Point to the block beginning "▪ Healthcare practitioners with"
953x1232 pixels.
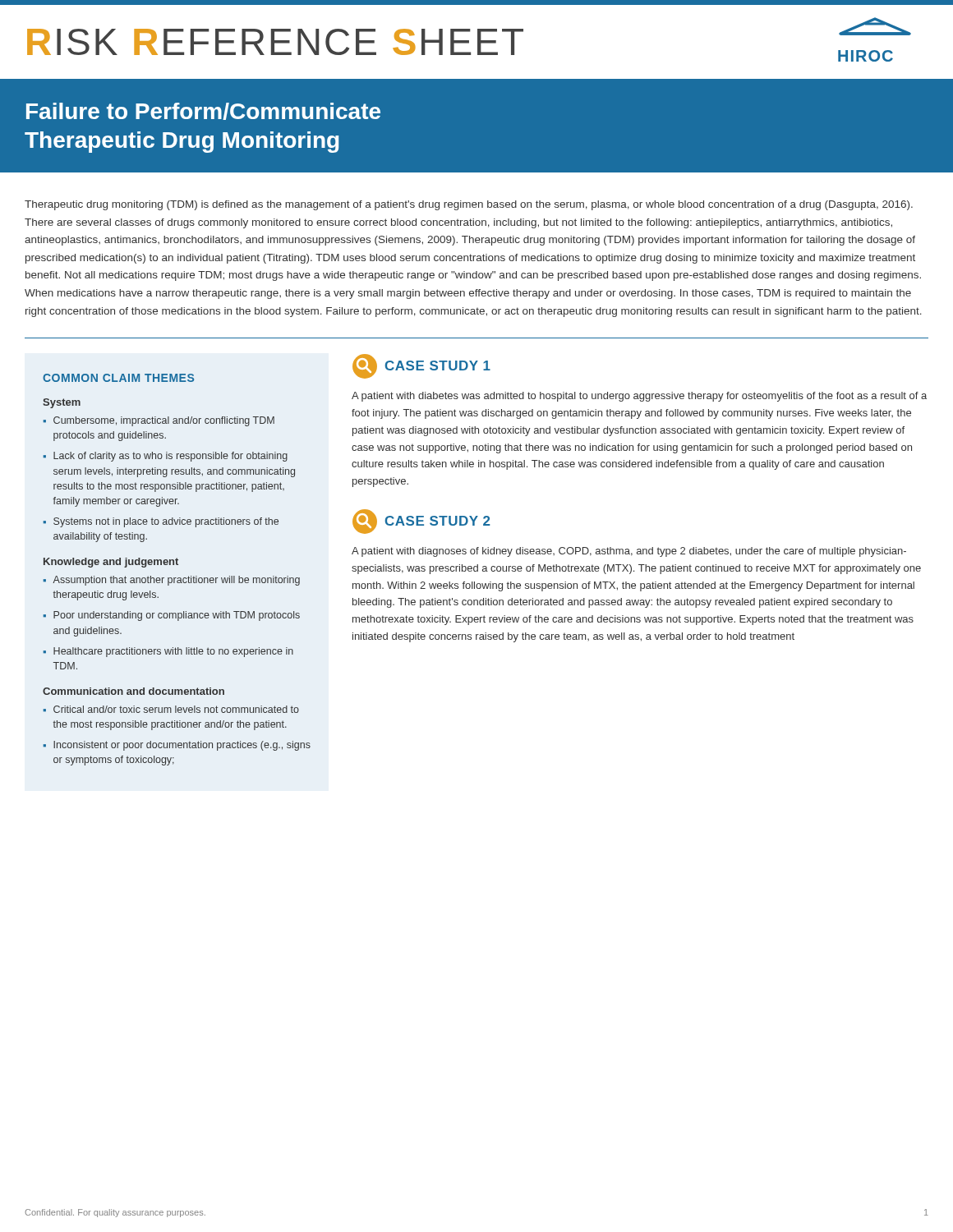pyautogui.click(x=177, y=659)
